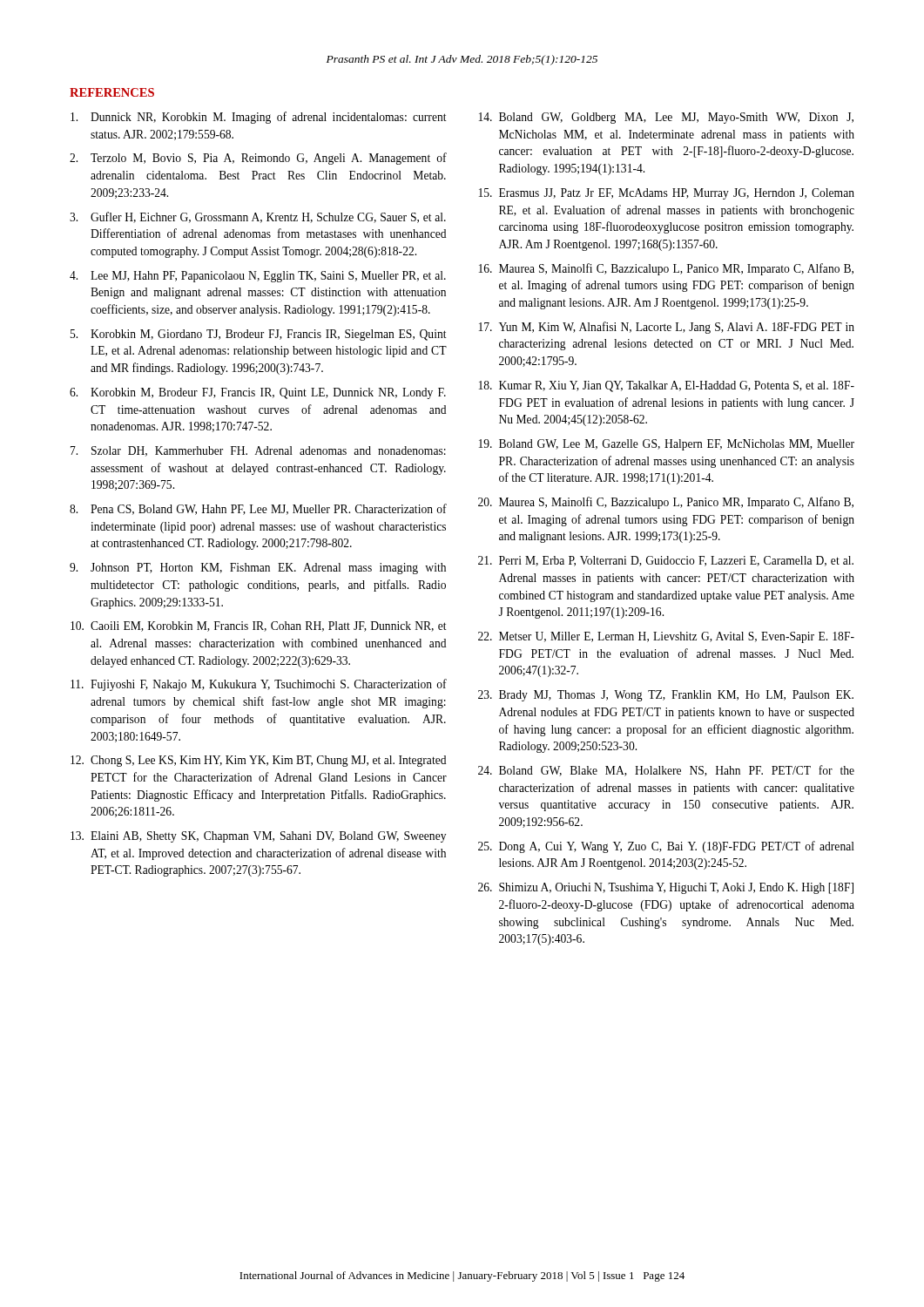This screenshot has width=924, height=1307.
Task: Locate the block of text that opens with "13. Elaini AB,"
Action: pos(258,854)
